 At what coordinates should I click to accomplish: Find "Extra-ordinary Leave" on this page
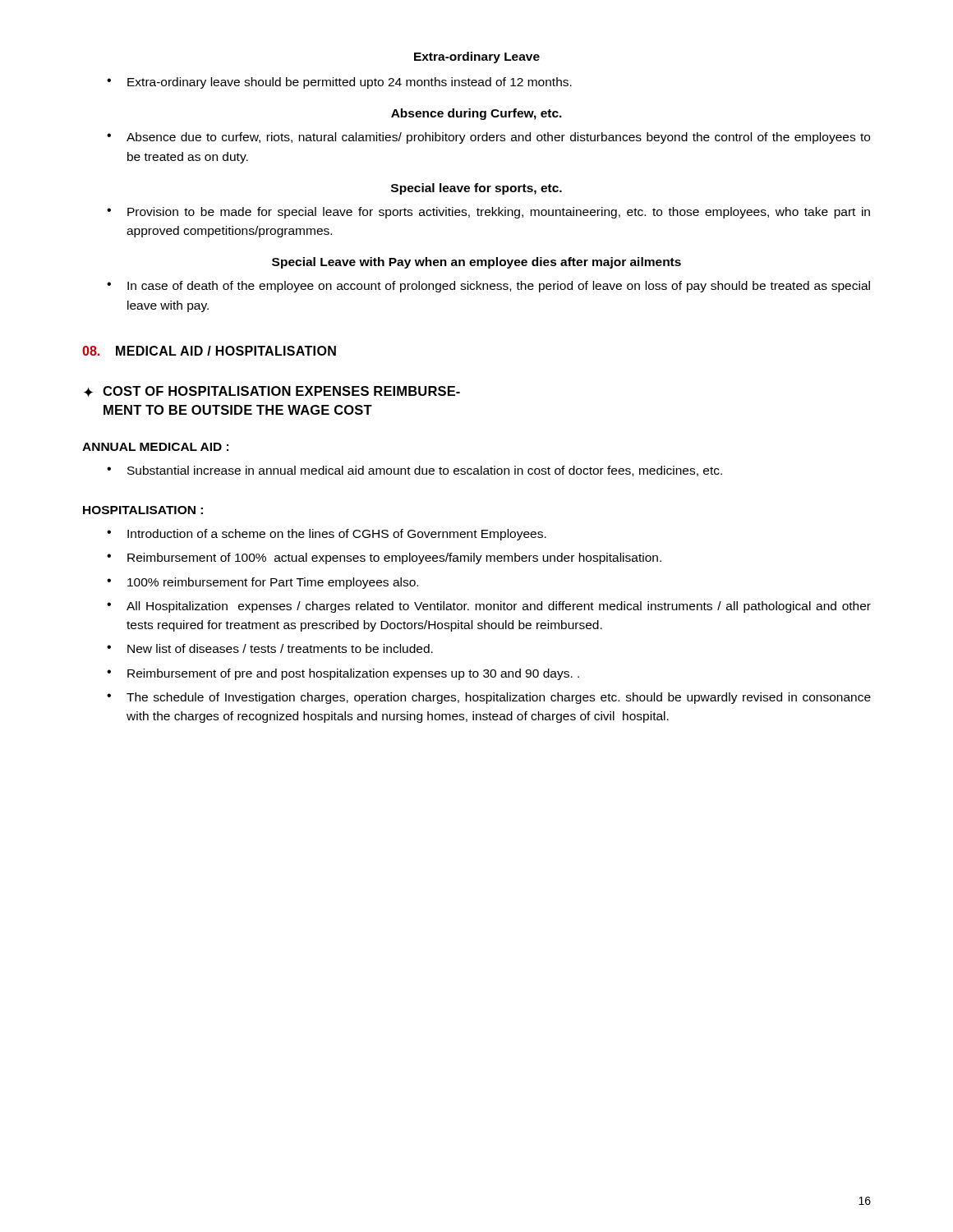(x=476, y=56)
